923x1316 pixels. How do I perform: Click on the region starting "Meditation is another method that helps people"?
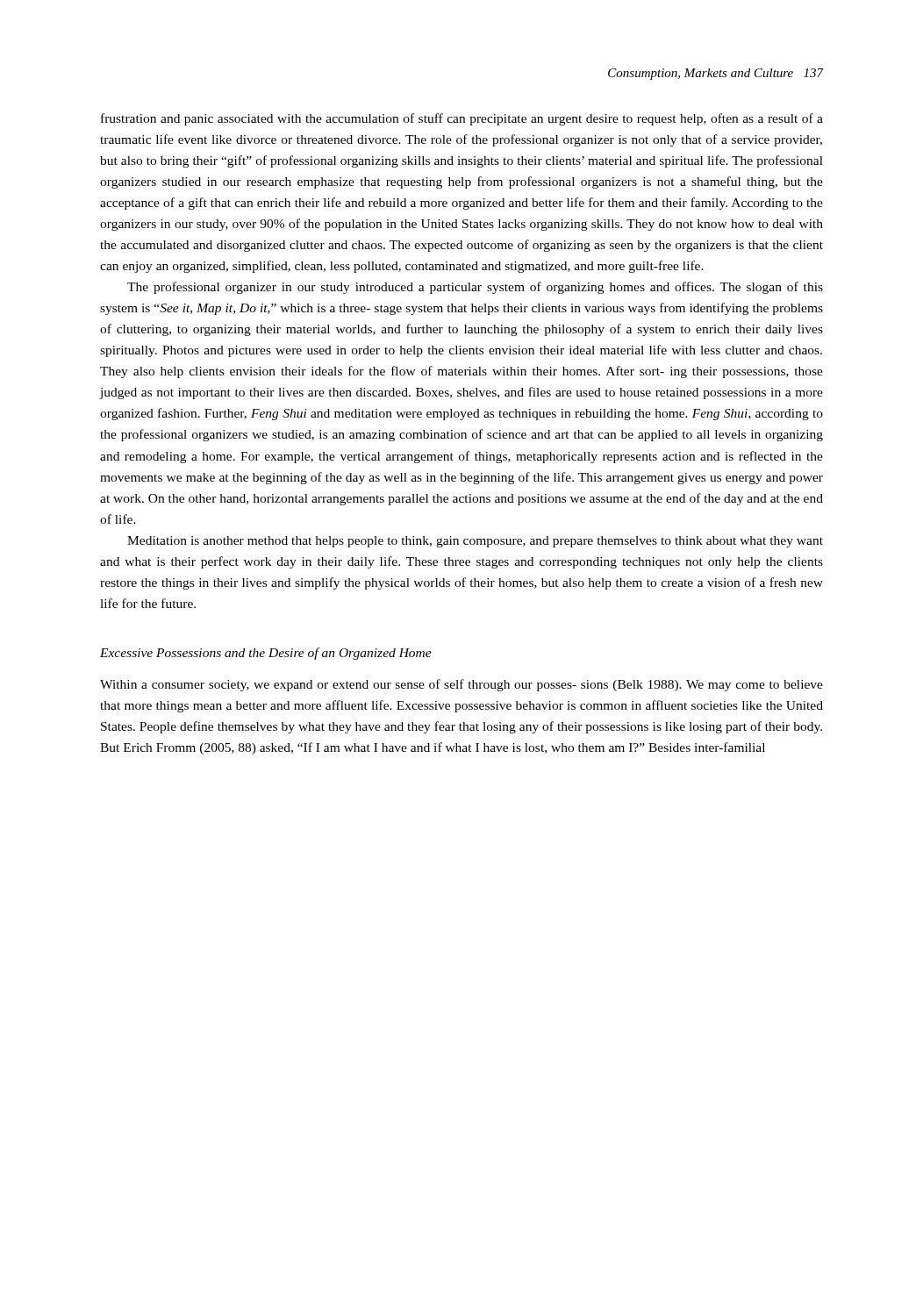point(462,572)
